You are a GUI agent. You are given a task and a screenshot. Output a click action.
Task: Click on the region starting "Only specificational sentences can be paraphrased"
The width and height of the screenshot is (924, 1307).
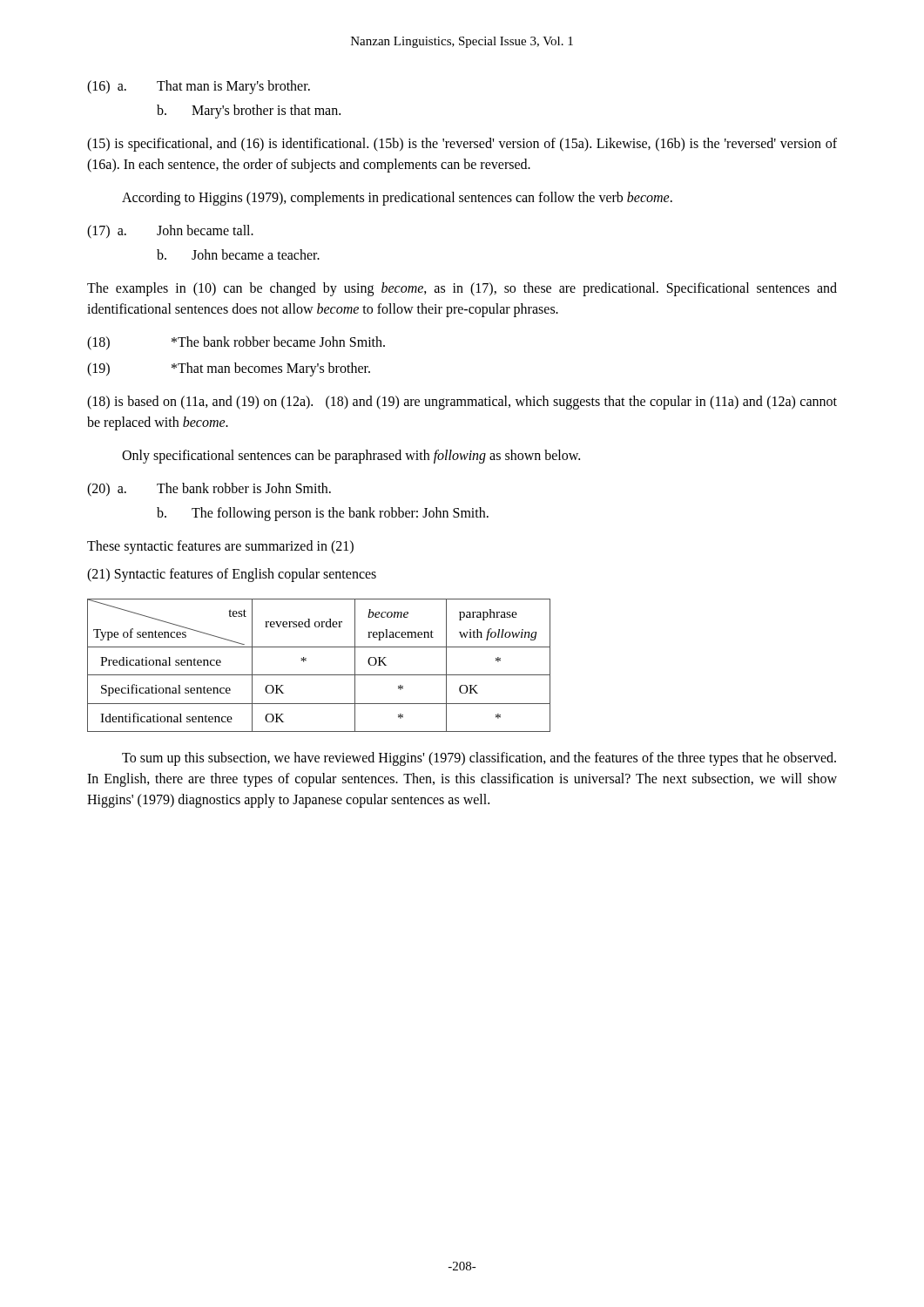pos(462,455)
